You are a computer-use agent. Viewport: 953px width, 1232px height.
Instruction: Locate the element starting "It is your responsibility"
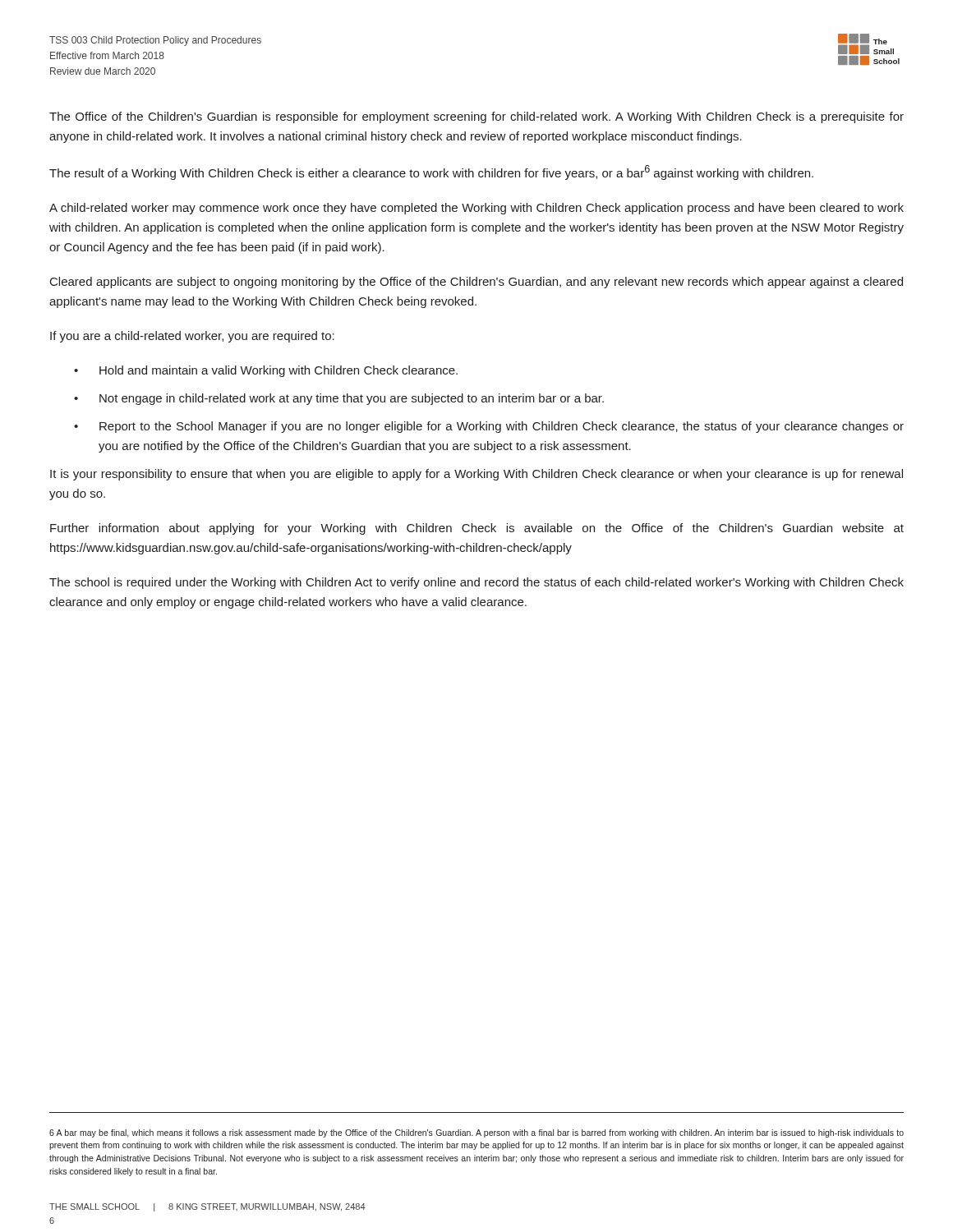click(476, 483)
